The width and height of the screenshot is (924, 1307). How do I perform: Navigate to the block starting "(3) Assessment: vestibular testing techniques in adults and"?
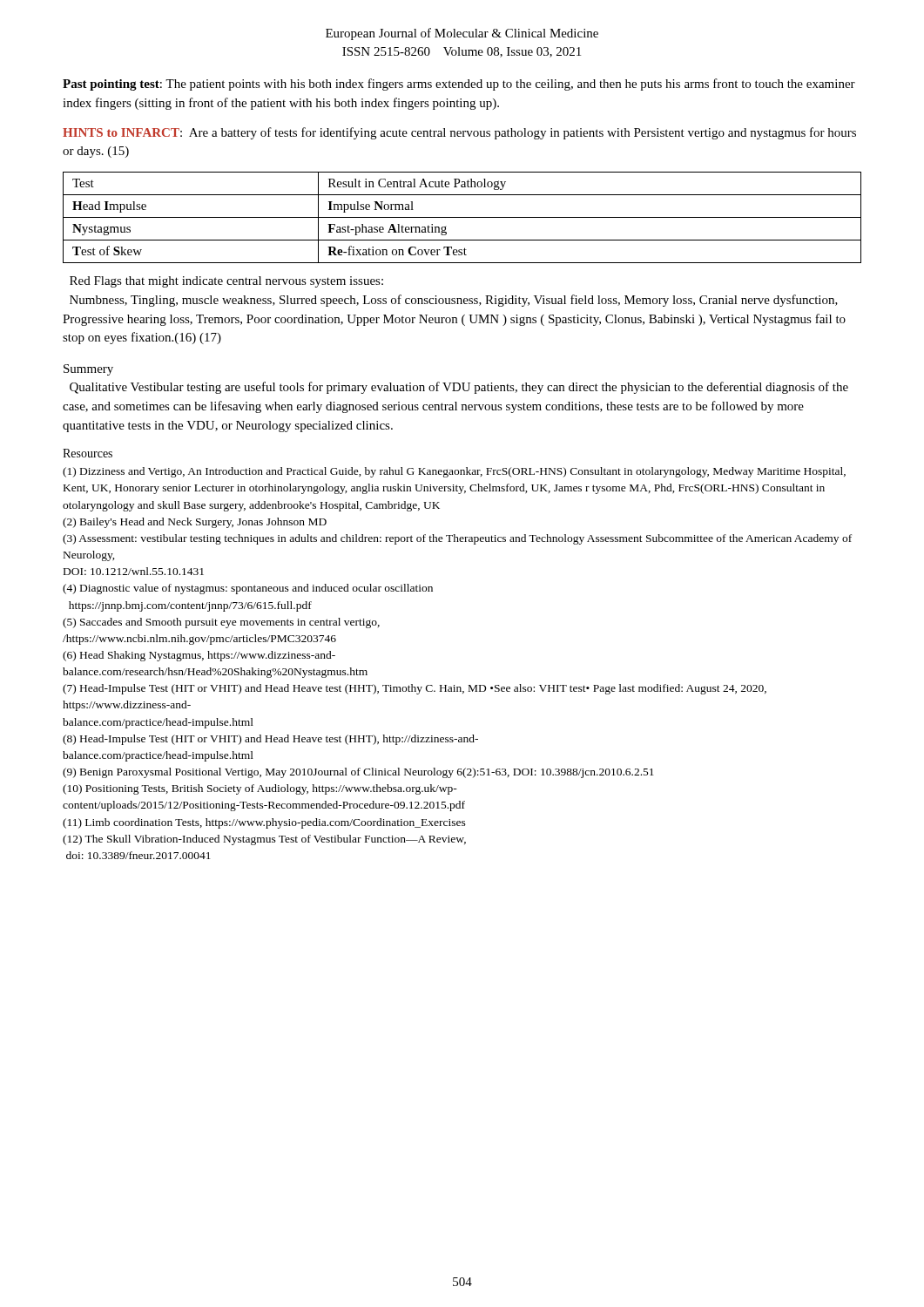[x=457, y=539]
